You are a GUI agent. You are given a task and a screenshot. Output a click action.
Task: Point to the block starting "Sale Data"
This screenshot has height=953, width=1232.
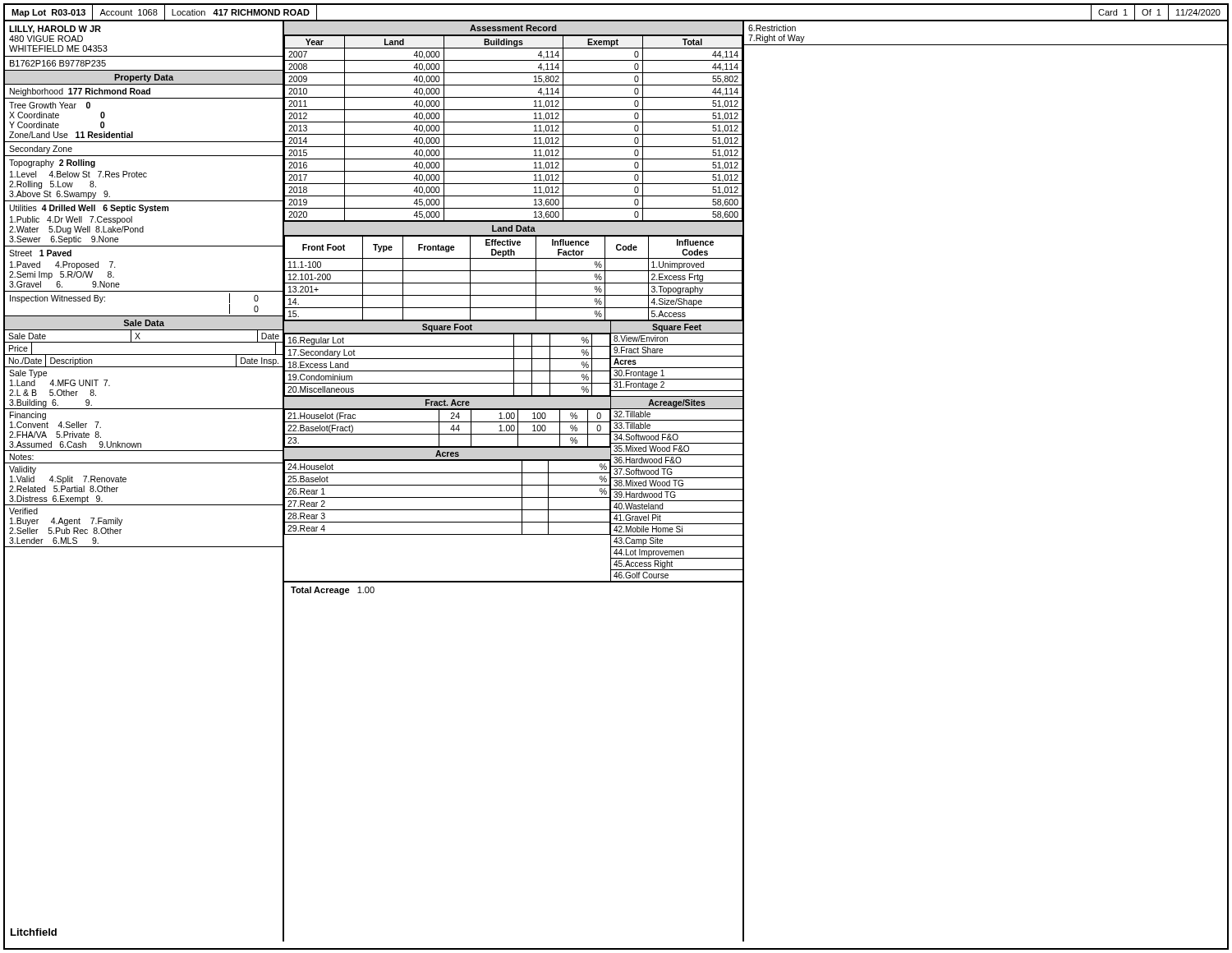coord(144,323)
